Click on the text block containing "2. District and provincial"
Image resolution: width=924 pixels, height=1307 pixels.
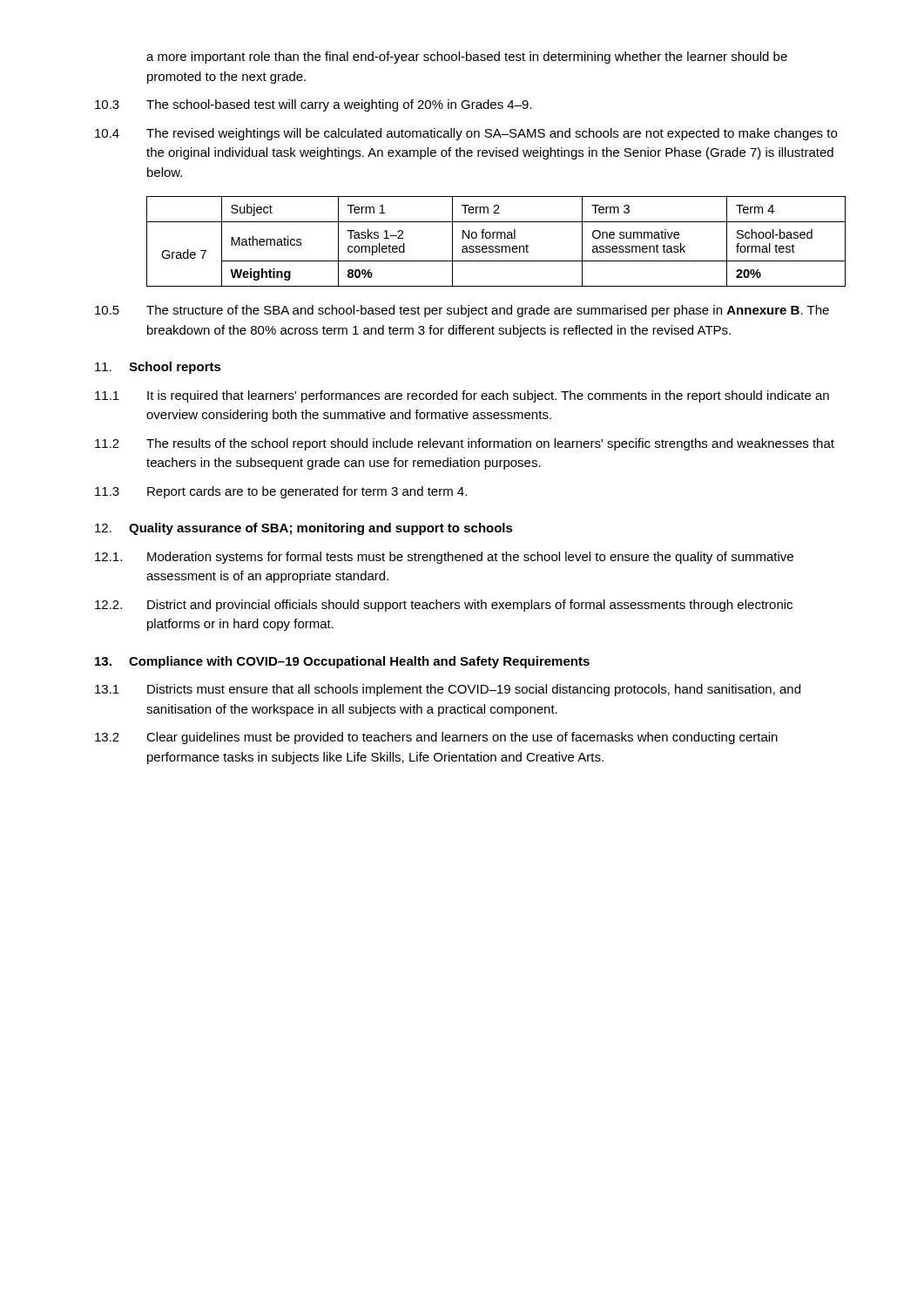tap(470, 614)
